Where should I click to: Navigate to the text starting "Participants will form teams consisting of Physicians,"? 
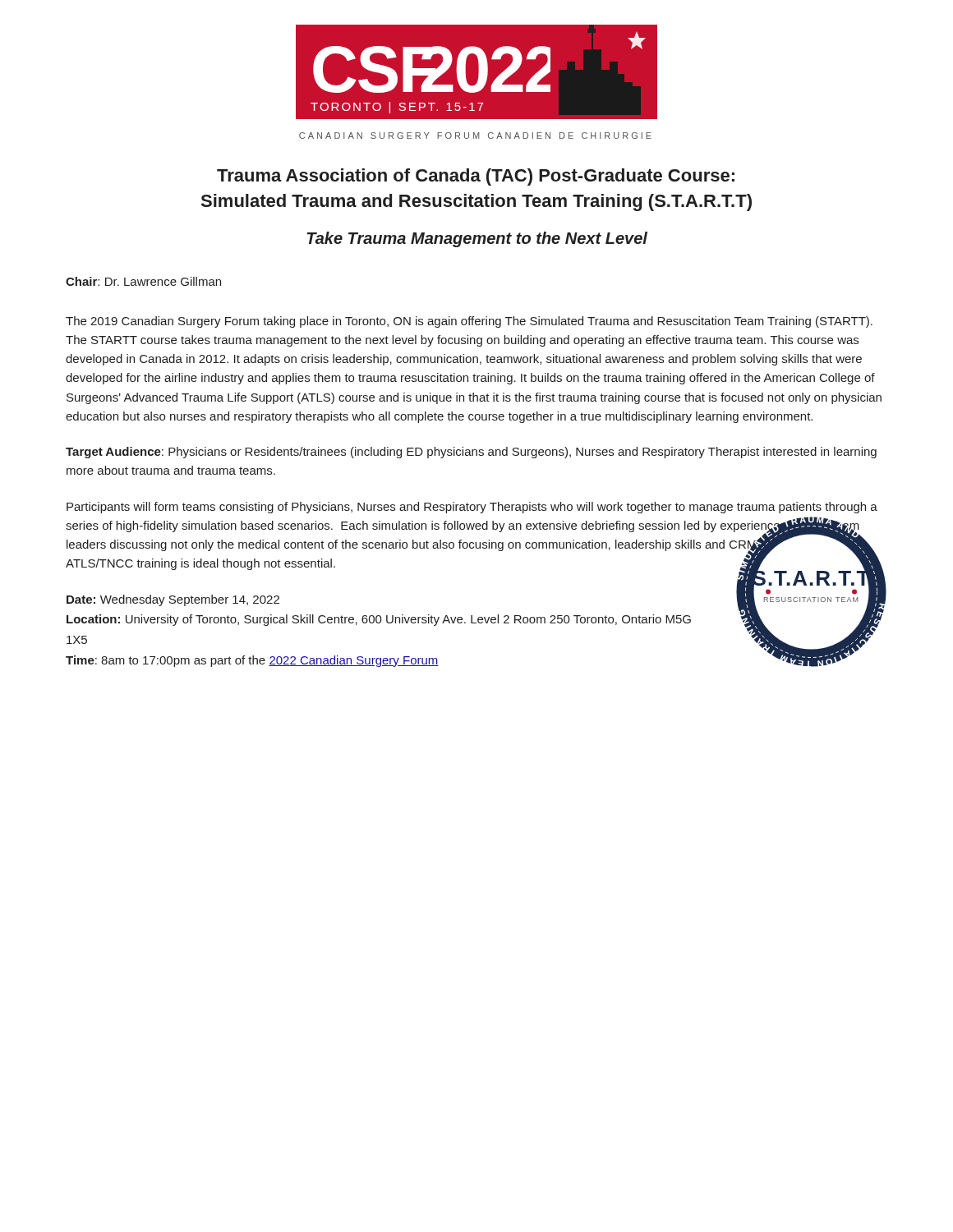(471, 535)
